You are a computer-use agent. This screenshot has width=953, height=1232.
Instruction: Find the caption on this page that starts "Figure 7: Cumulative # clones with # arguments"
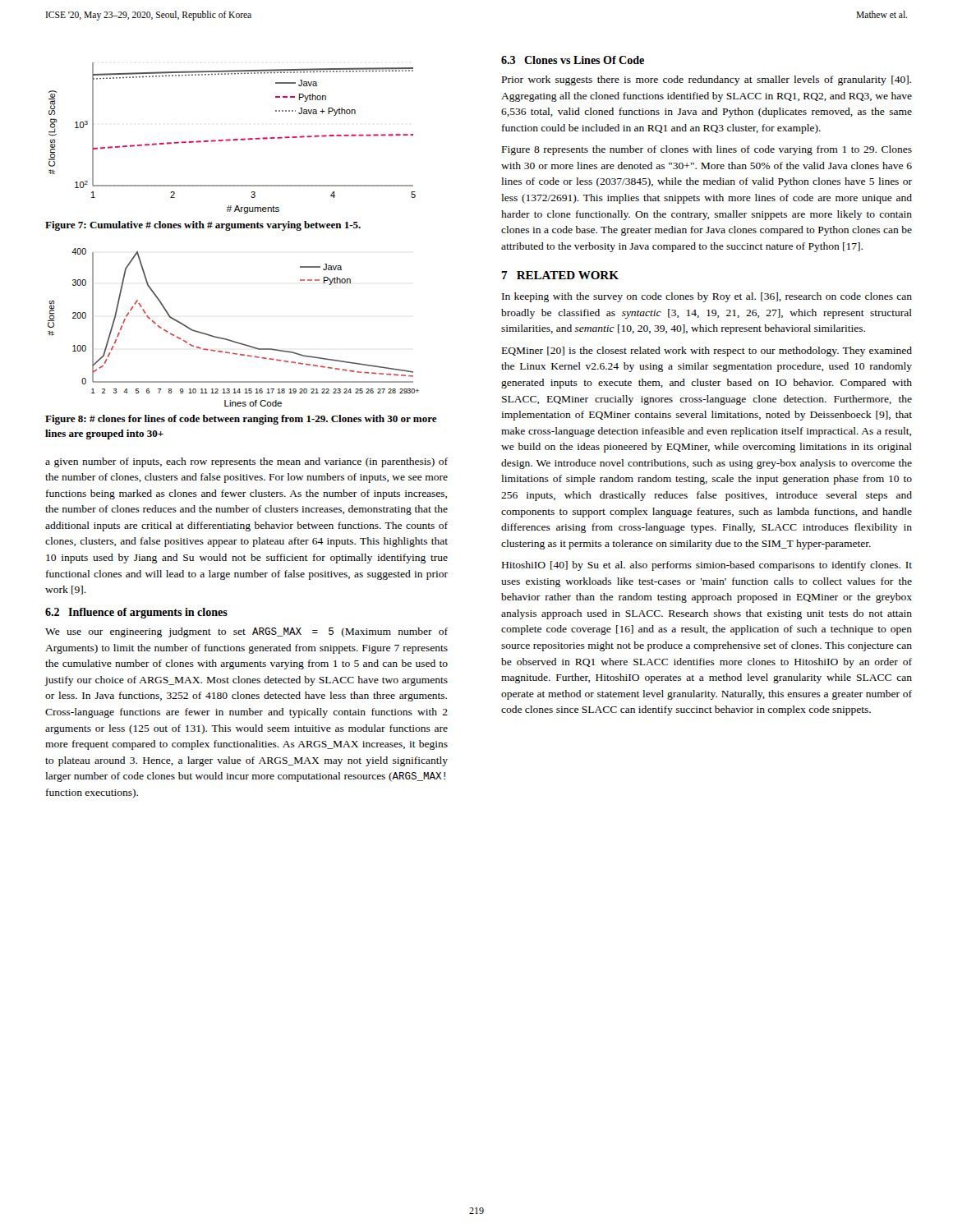coord(203,225)
